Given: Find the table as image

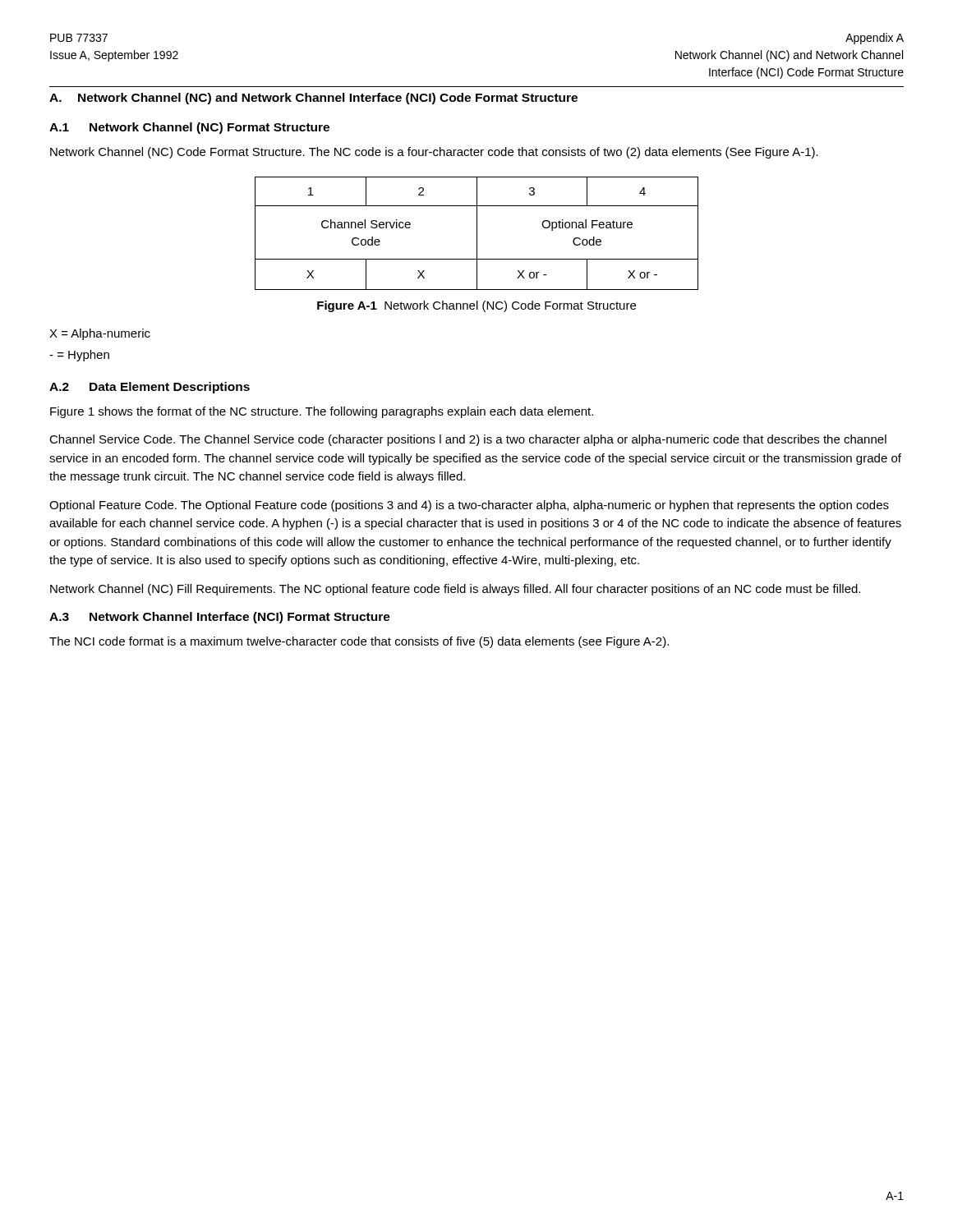Looking at the screenshot, I should 476,233.
